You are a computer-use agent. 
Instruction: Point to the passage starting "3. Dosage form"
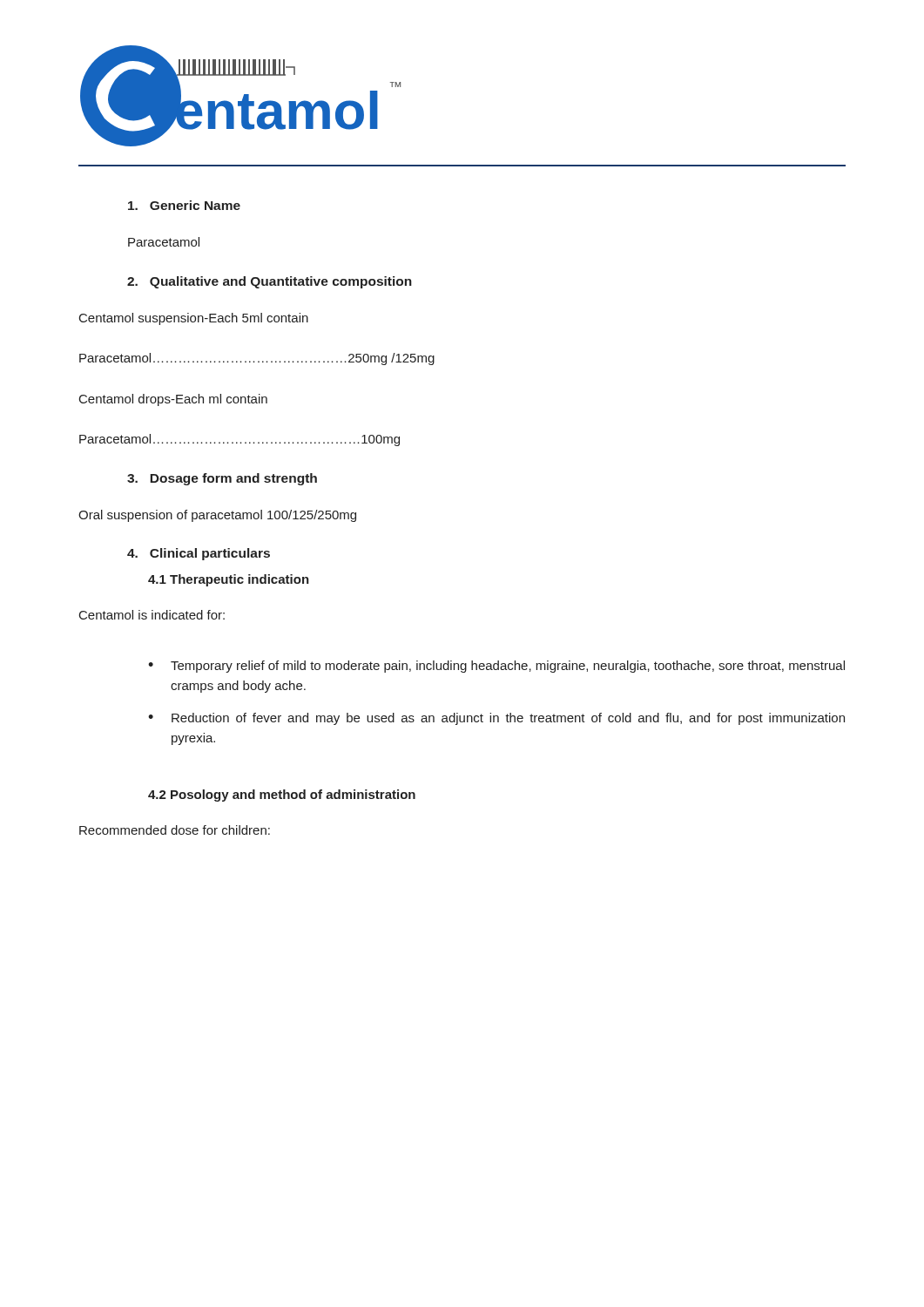pyautogui.click(x=222, y=478)
